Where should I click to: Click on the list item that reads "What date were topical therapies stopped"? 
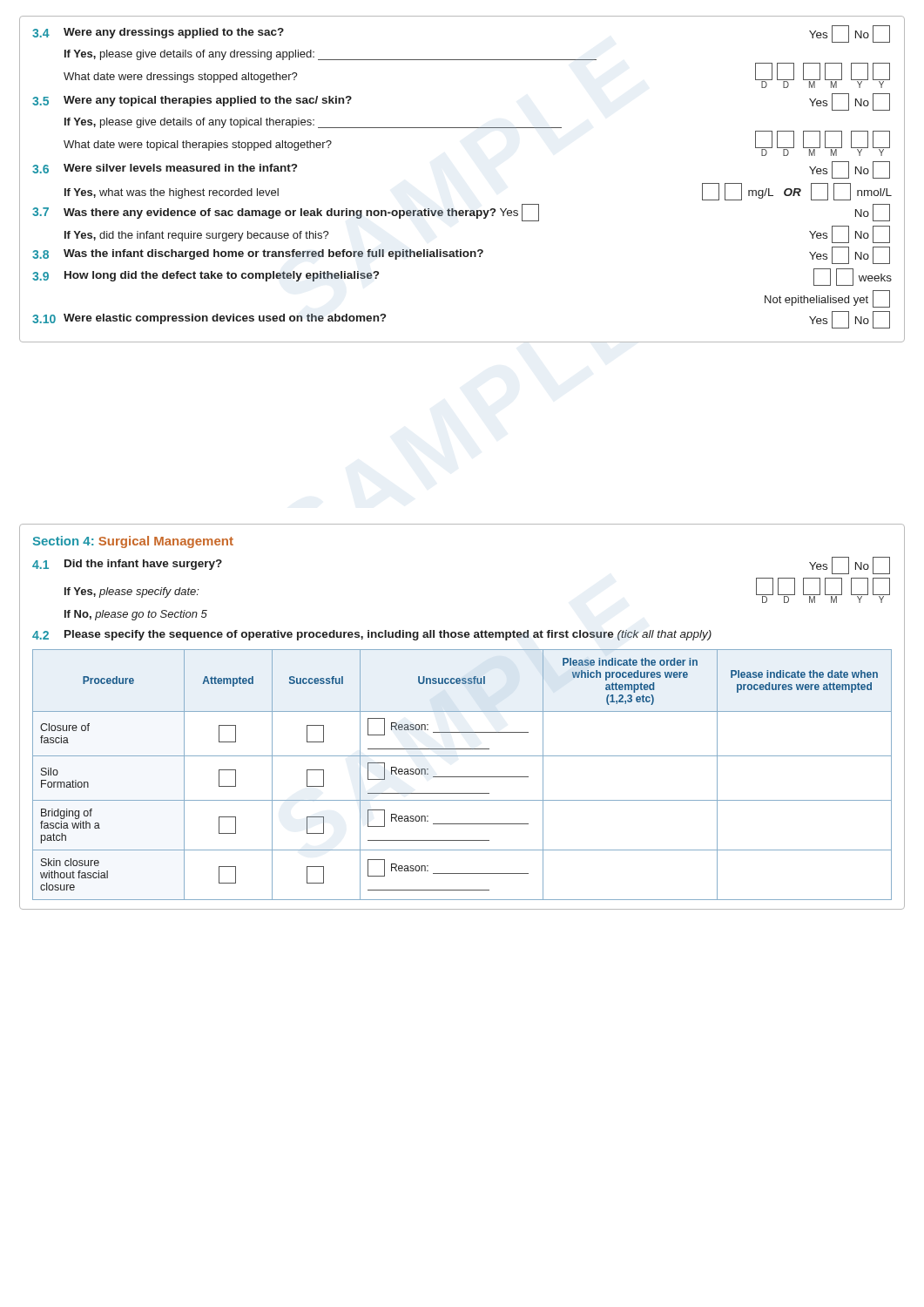pos(200,143)
